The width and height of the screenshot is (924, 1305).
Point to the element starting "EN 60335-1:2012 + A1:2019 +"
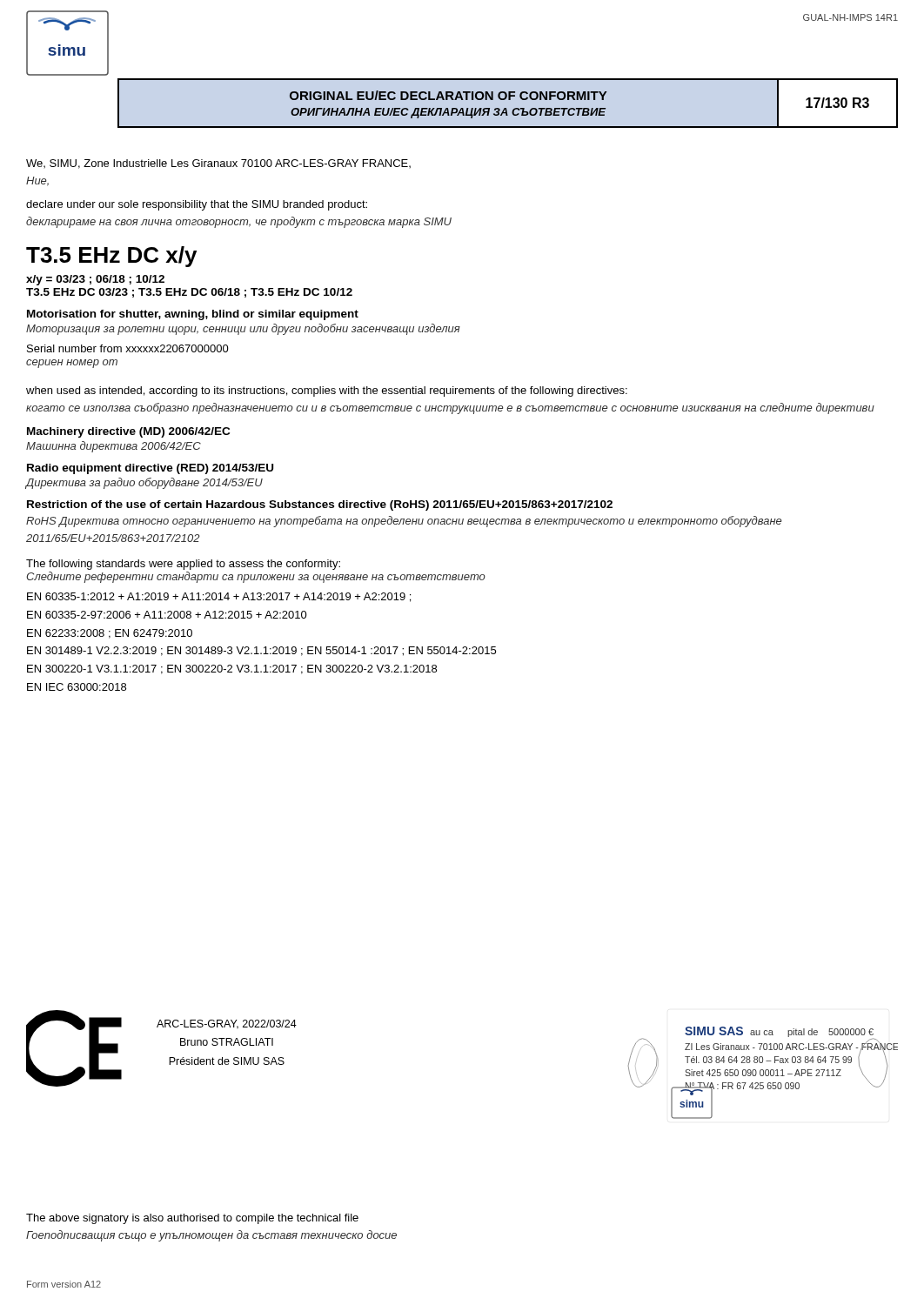pos(462,642)
